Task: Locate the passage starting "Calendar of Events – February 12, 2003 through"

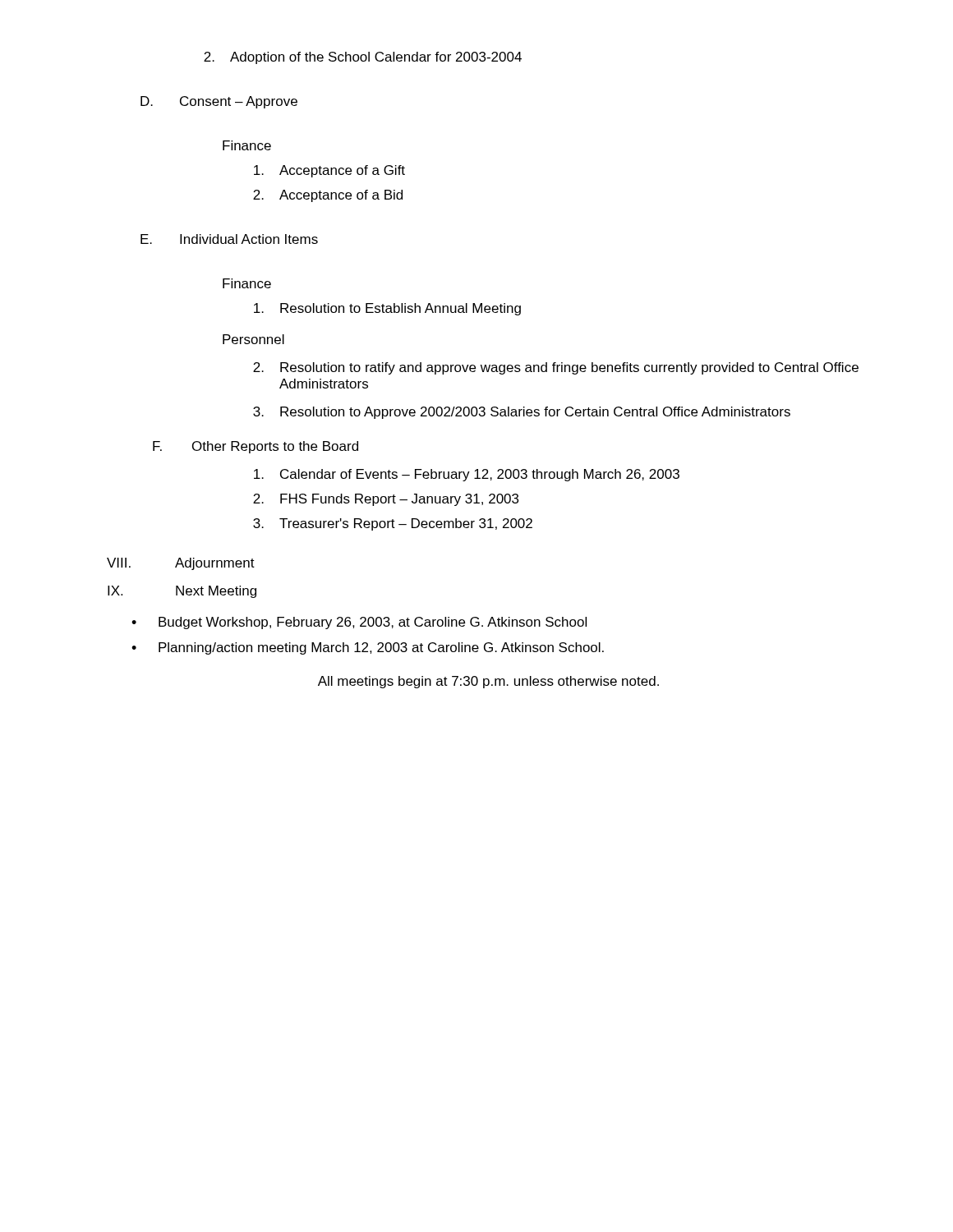Action: click(x=555, y=475)
